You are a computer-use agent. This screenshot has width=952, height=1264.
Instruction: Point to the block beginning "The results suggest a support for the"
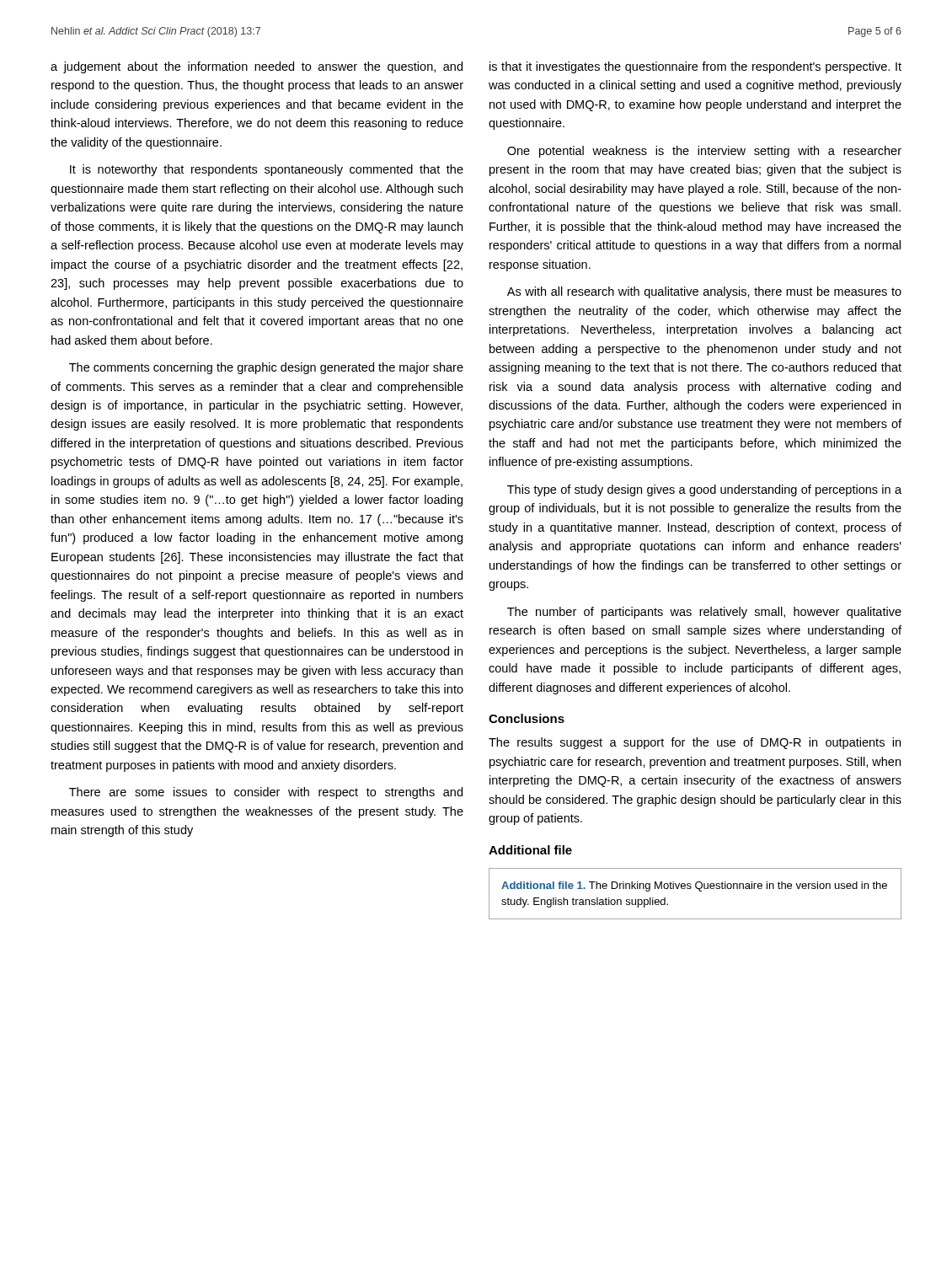point(695,781)
